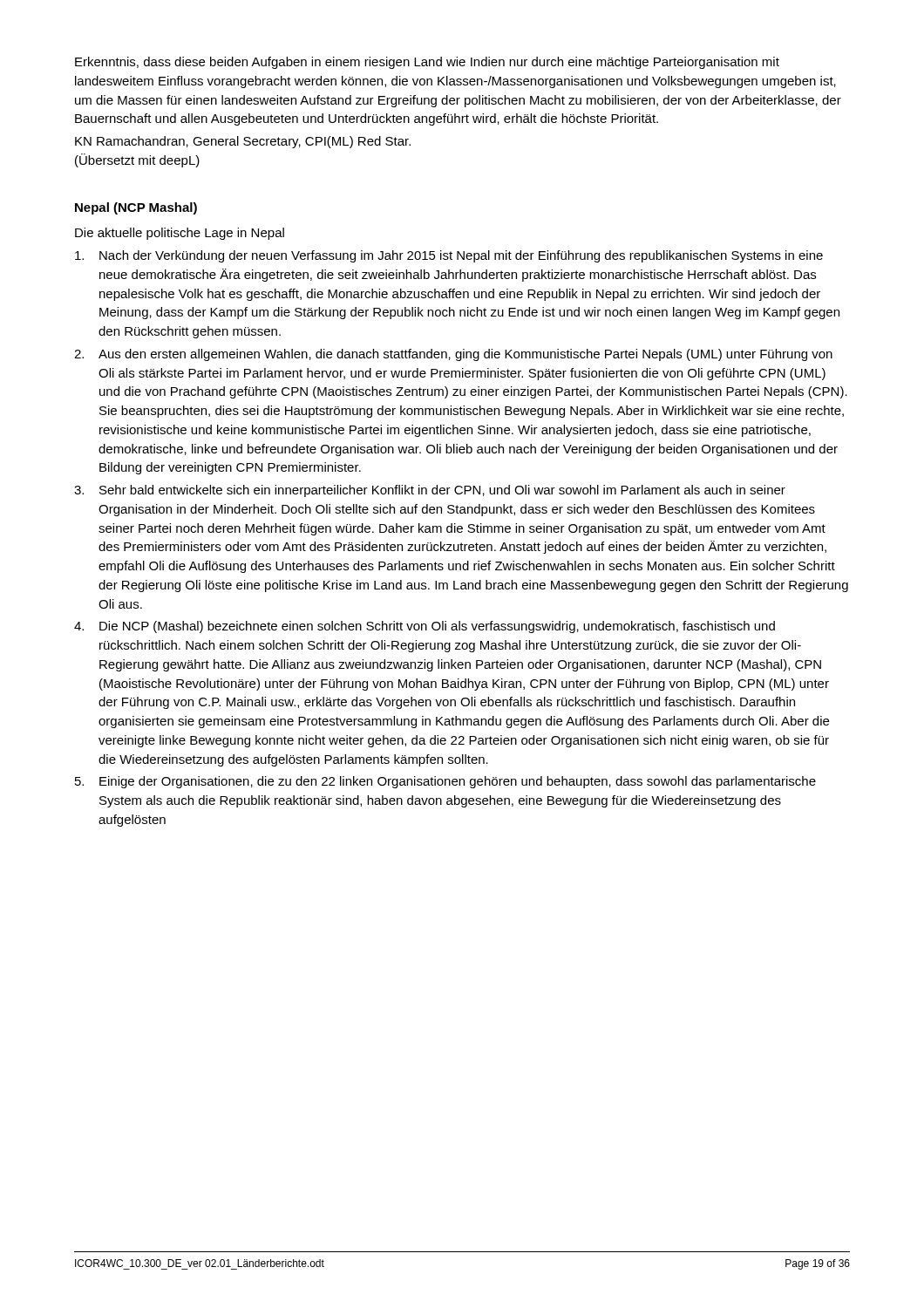Select the block starting "3. Sehr bald entwickelte"
Image resolution: width=924 pixels, height=1308 pixels.
click(x=462, y=547)
